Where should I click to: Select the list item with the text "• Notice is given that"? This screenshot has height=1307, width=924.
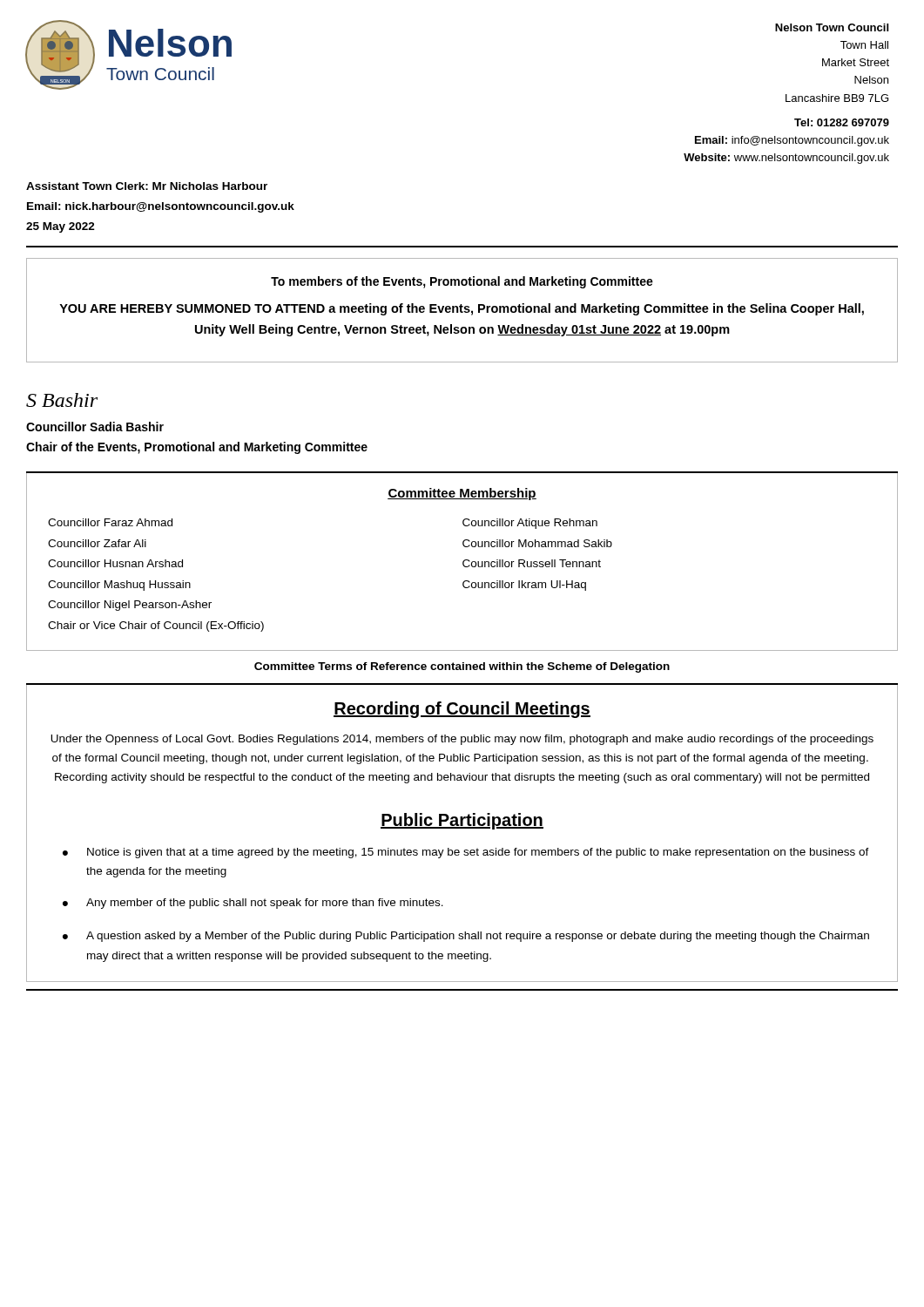(x=469, y=862)
